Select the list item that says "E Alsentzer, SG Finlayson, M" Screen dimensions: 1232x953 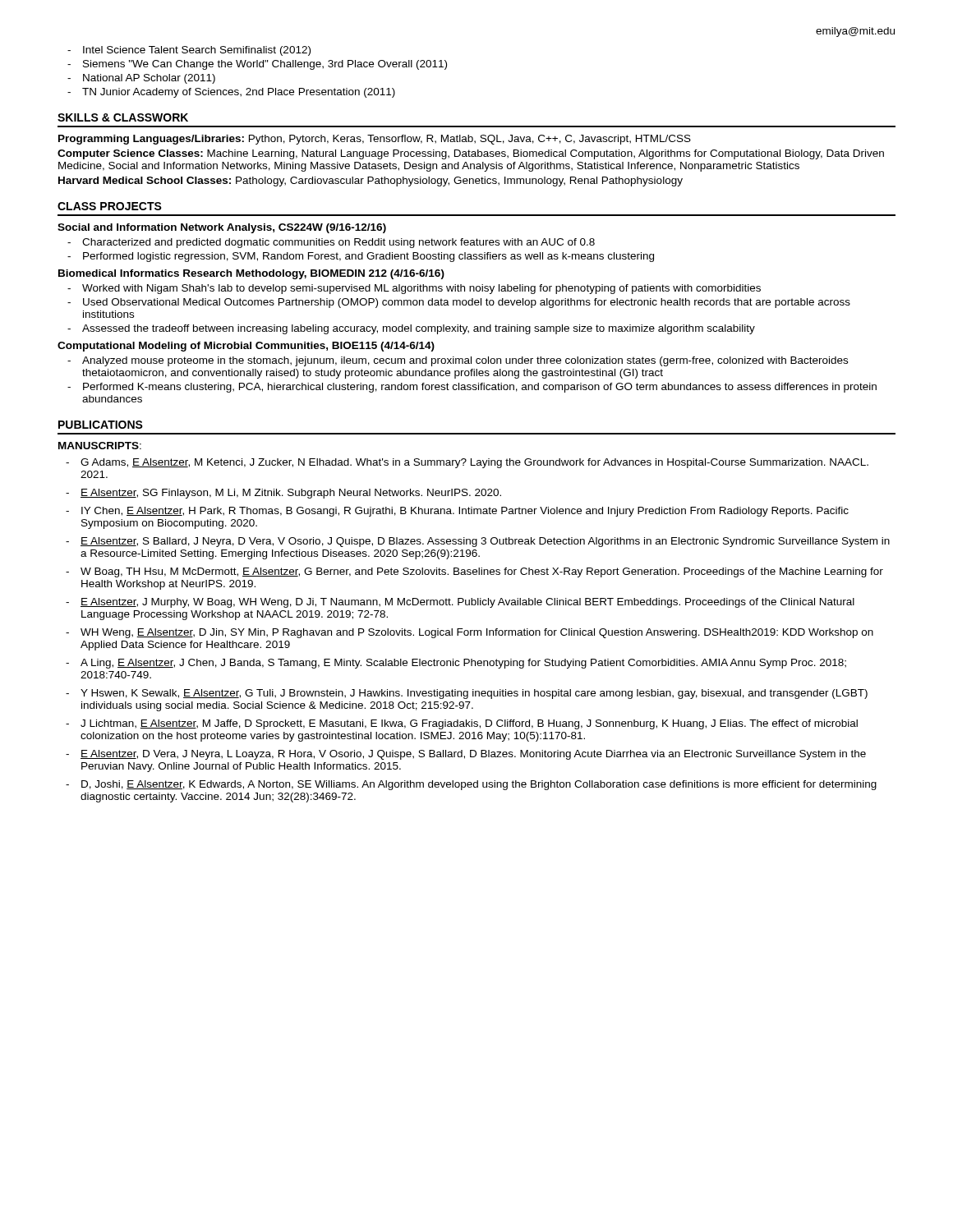(488, 492)
